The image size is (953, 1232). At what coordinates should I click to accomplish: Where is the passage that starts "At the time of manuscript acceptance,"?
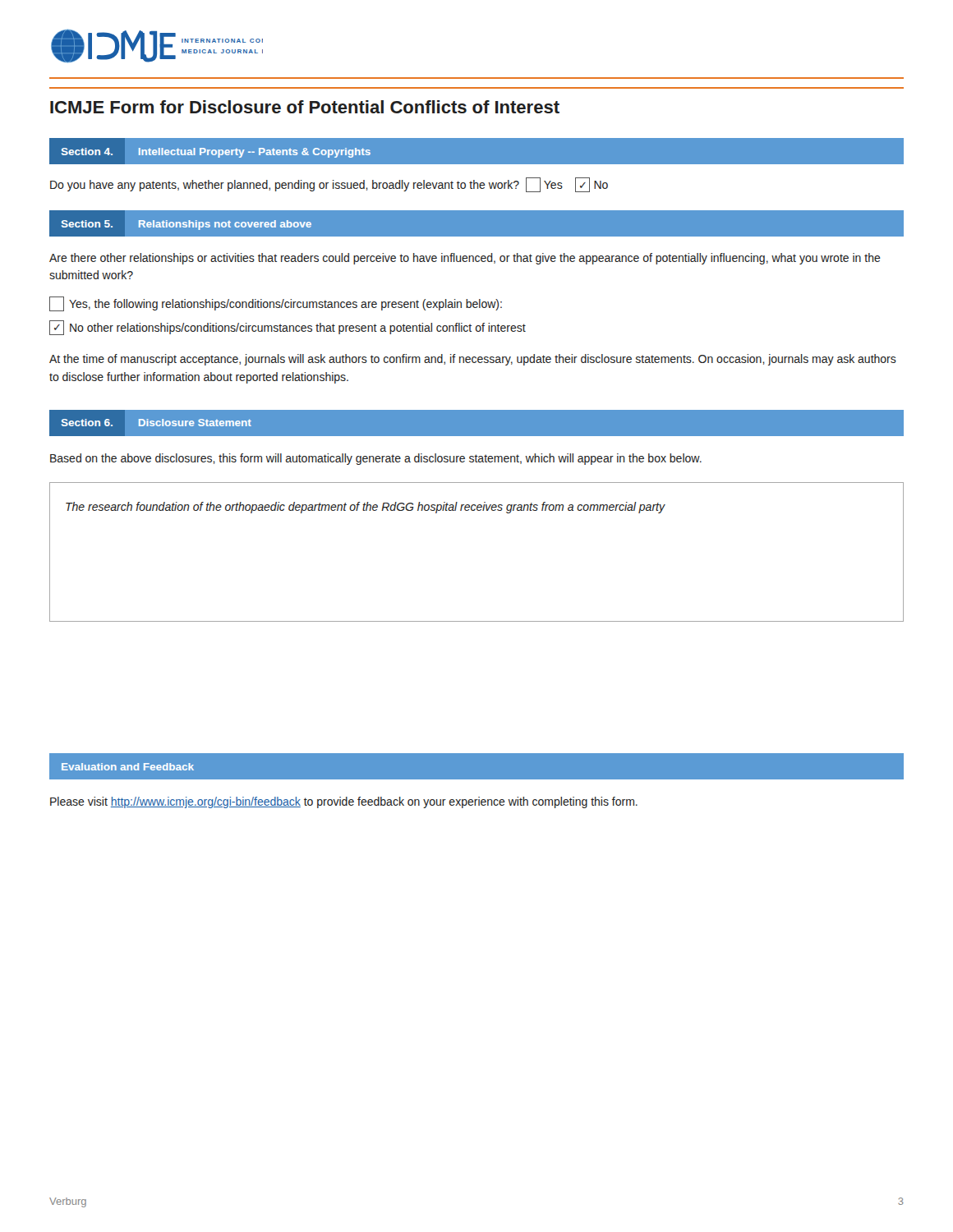[473, 368]
